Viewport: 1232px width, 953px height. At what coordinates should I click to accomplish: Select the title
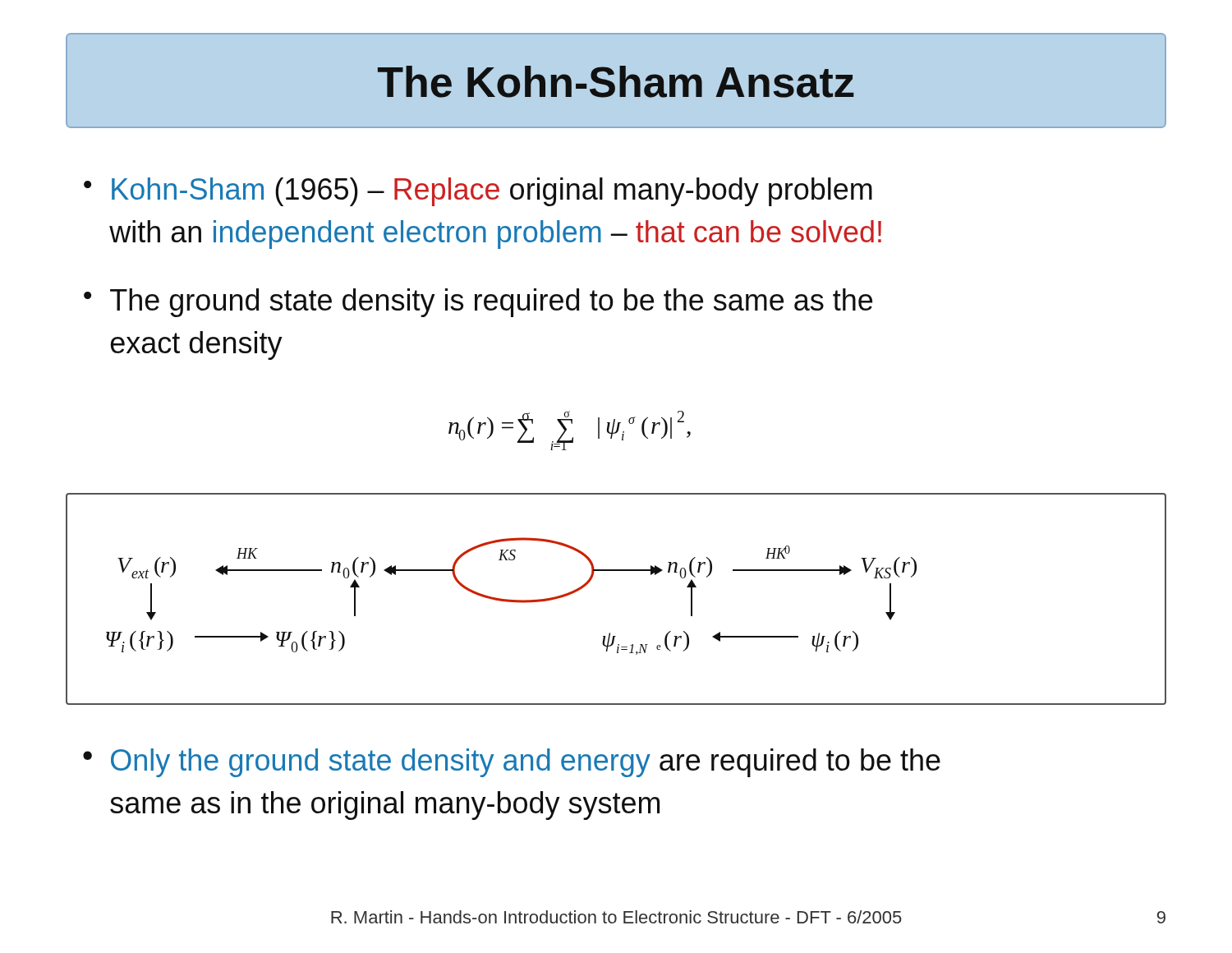pos(616,82)
